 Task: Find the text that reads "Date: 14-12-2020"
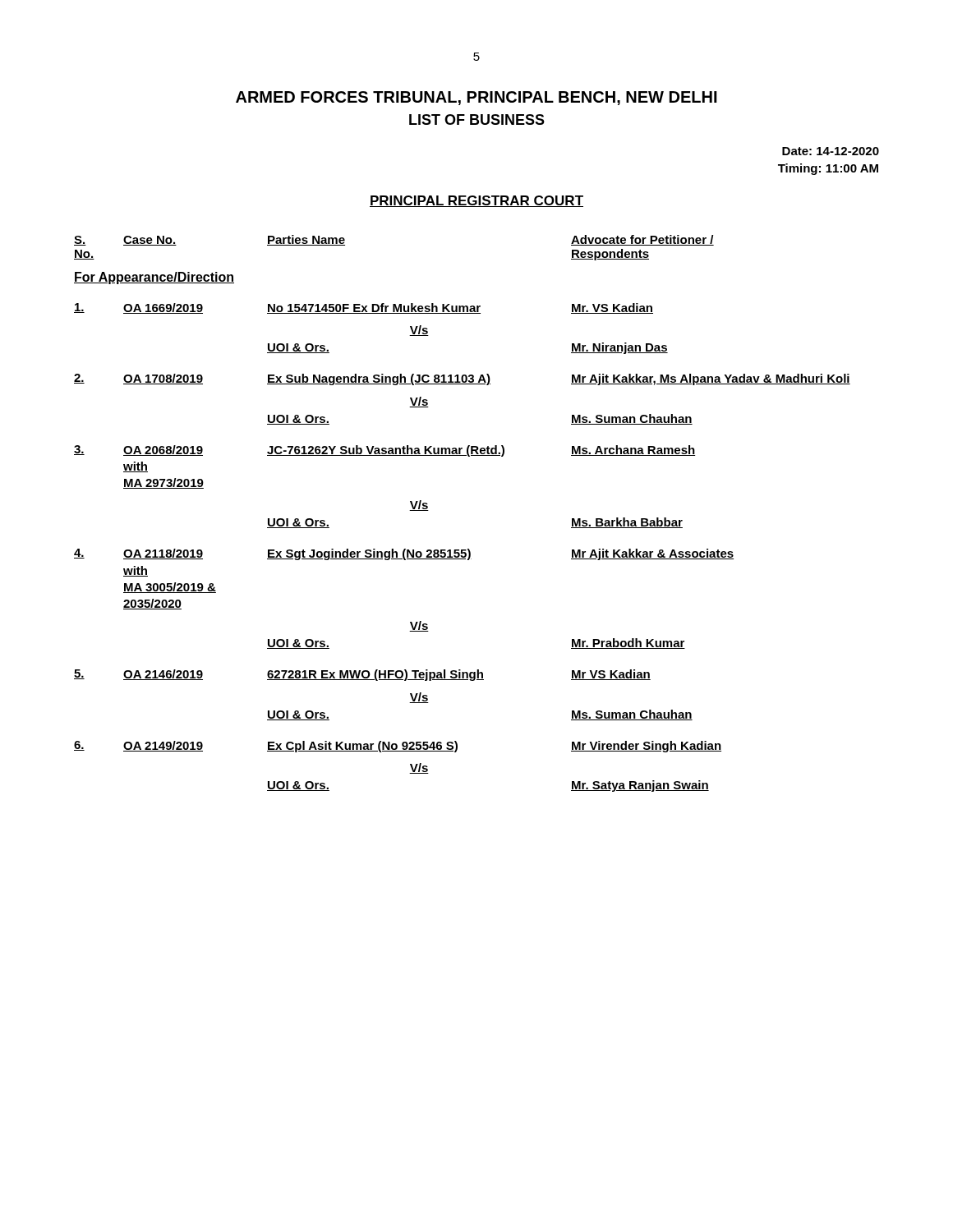[x=830, y=151]
